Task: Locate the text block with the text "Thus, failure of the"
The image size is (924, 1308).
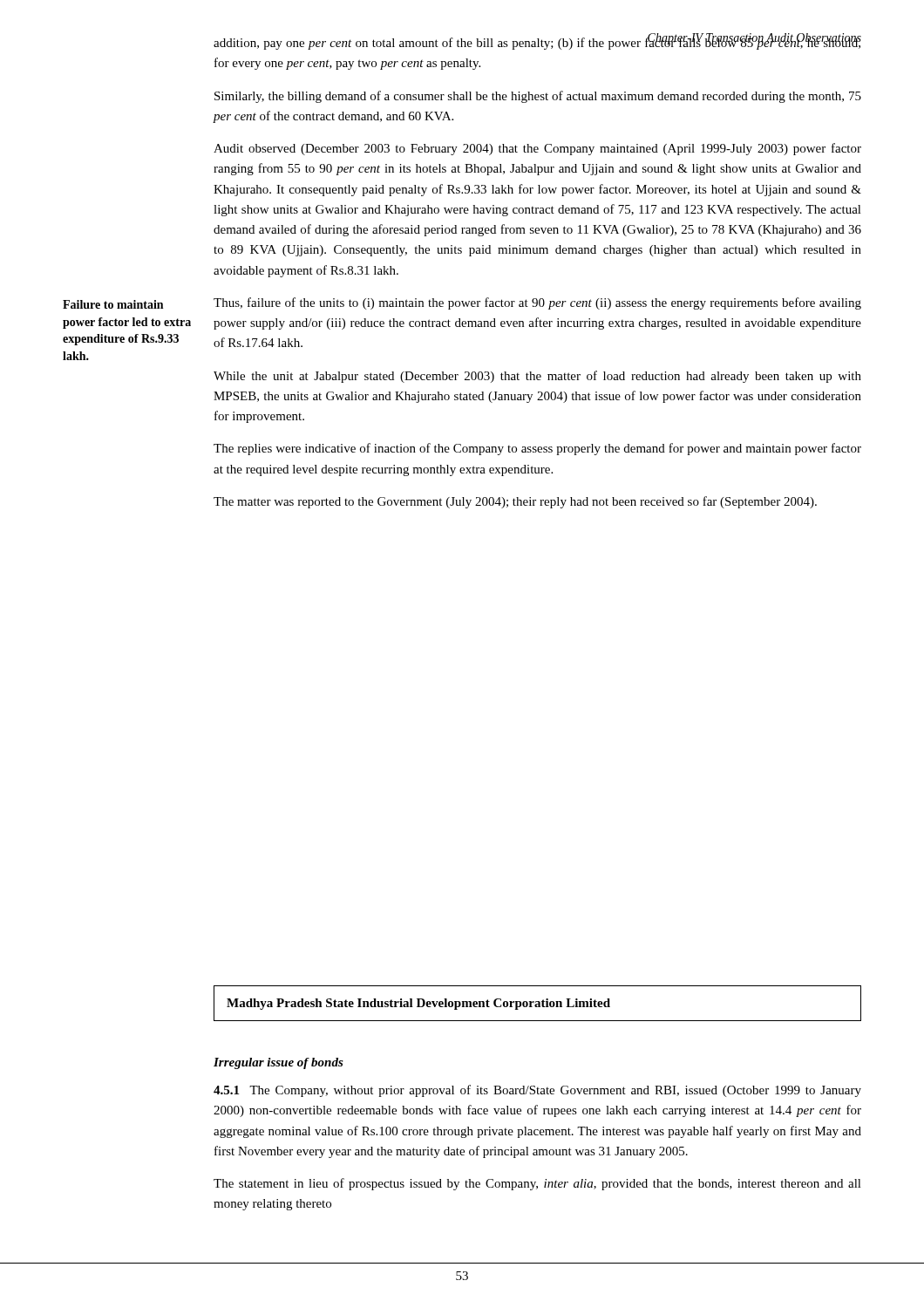Action: [x=537, y=323]
